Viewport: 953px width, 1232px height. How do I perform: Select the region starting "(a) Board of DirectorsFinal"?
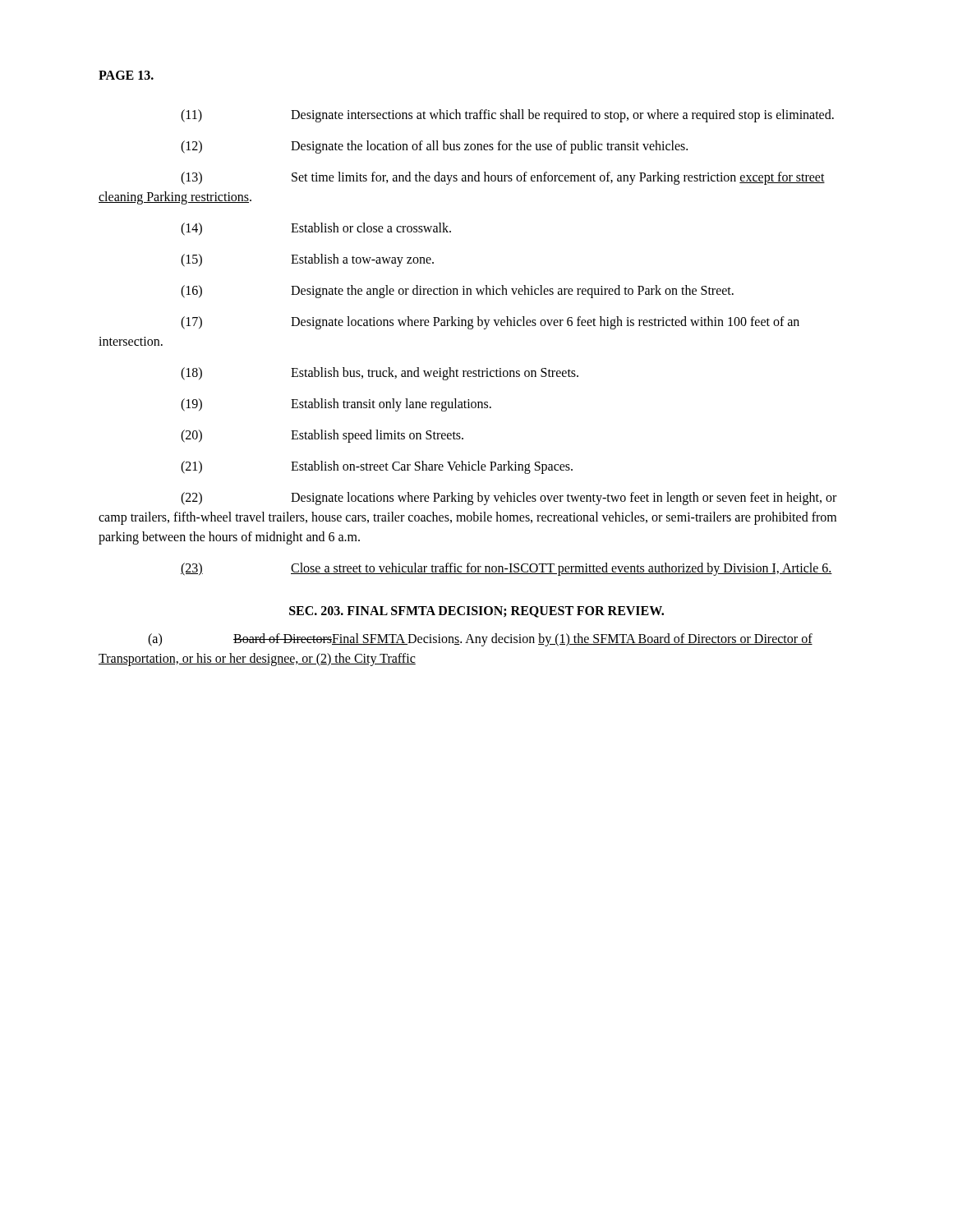click(x=476, y=649)
